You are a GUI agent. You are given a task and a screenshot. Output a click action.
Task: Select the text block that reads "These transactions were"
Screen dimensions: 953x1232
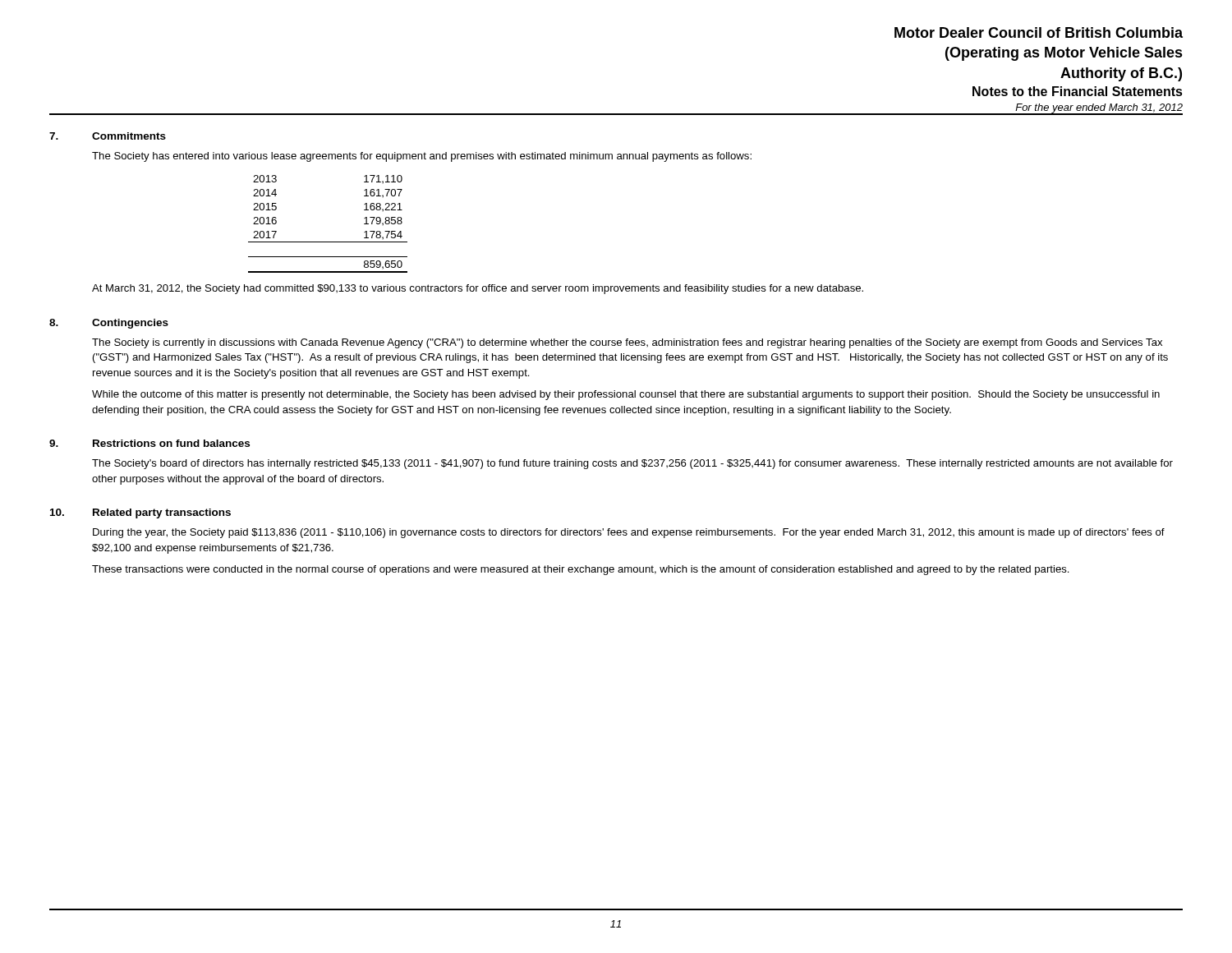pos(581,569)
